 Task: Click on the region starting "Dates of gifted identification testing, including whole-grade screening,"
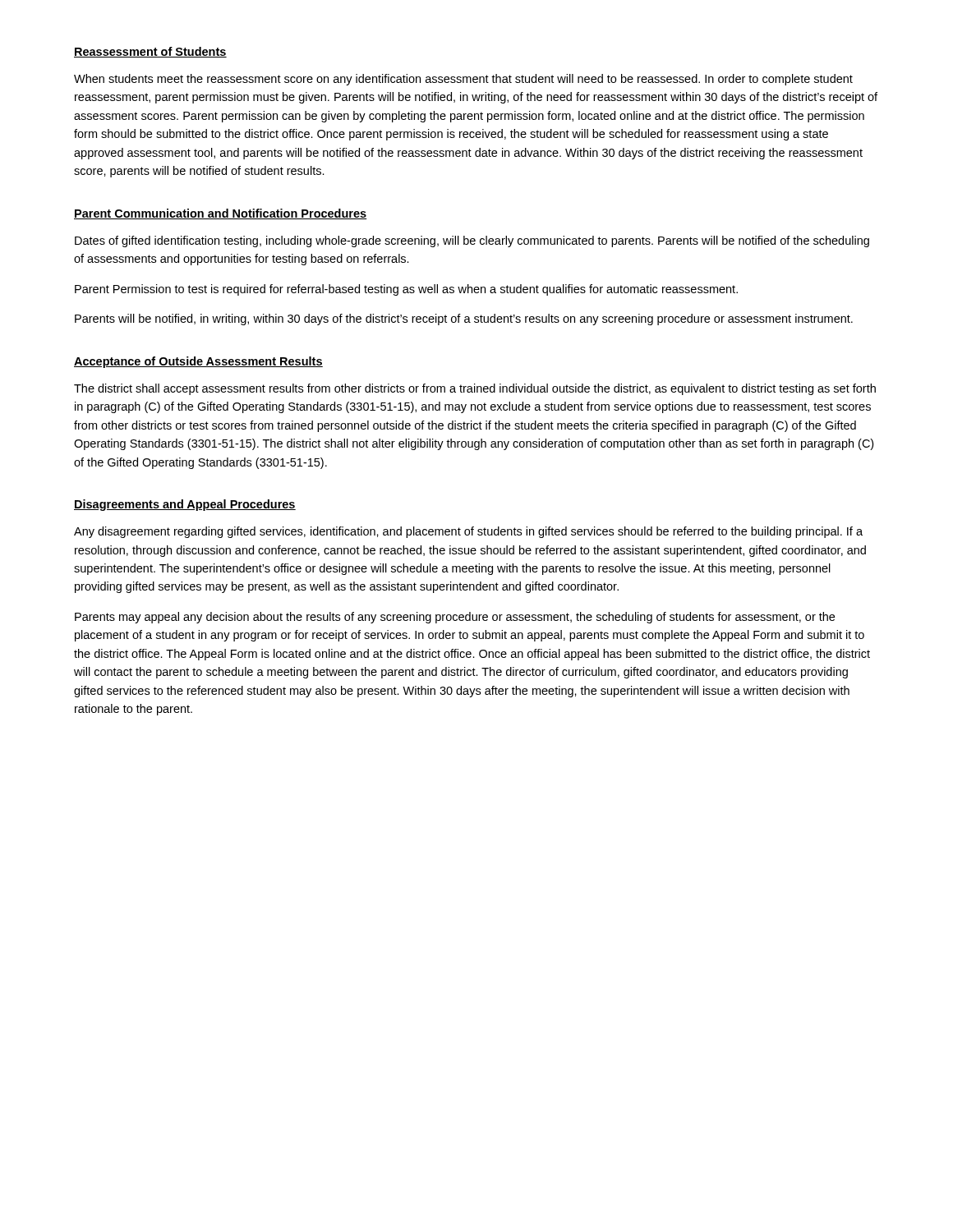[472, 250]
